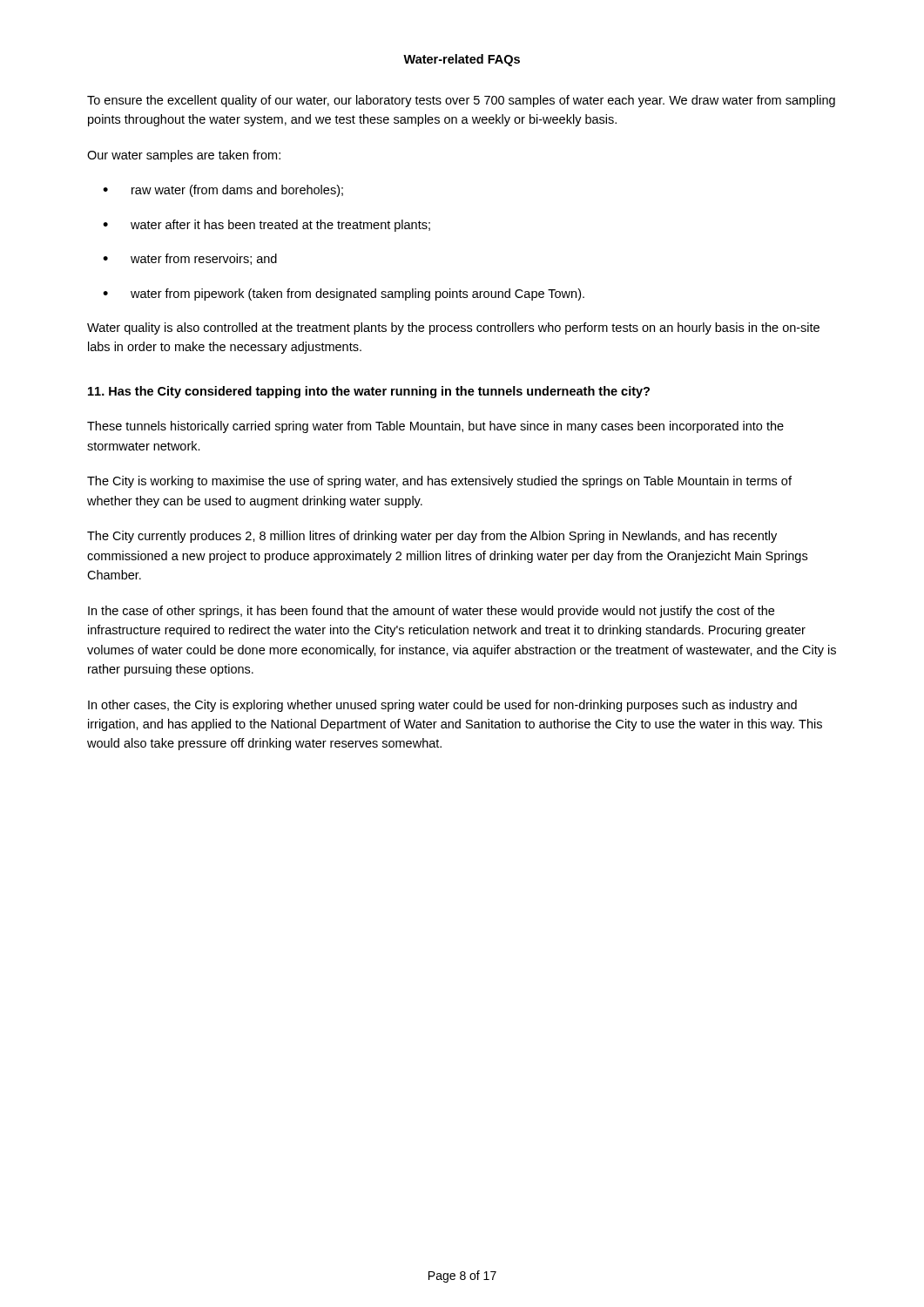Locate the text block that says "The City currently produces 2,"

448,556
